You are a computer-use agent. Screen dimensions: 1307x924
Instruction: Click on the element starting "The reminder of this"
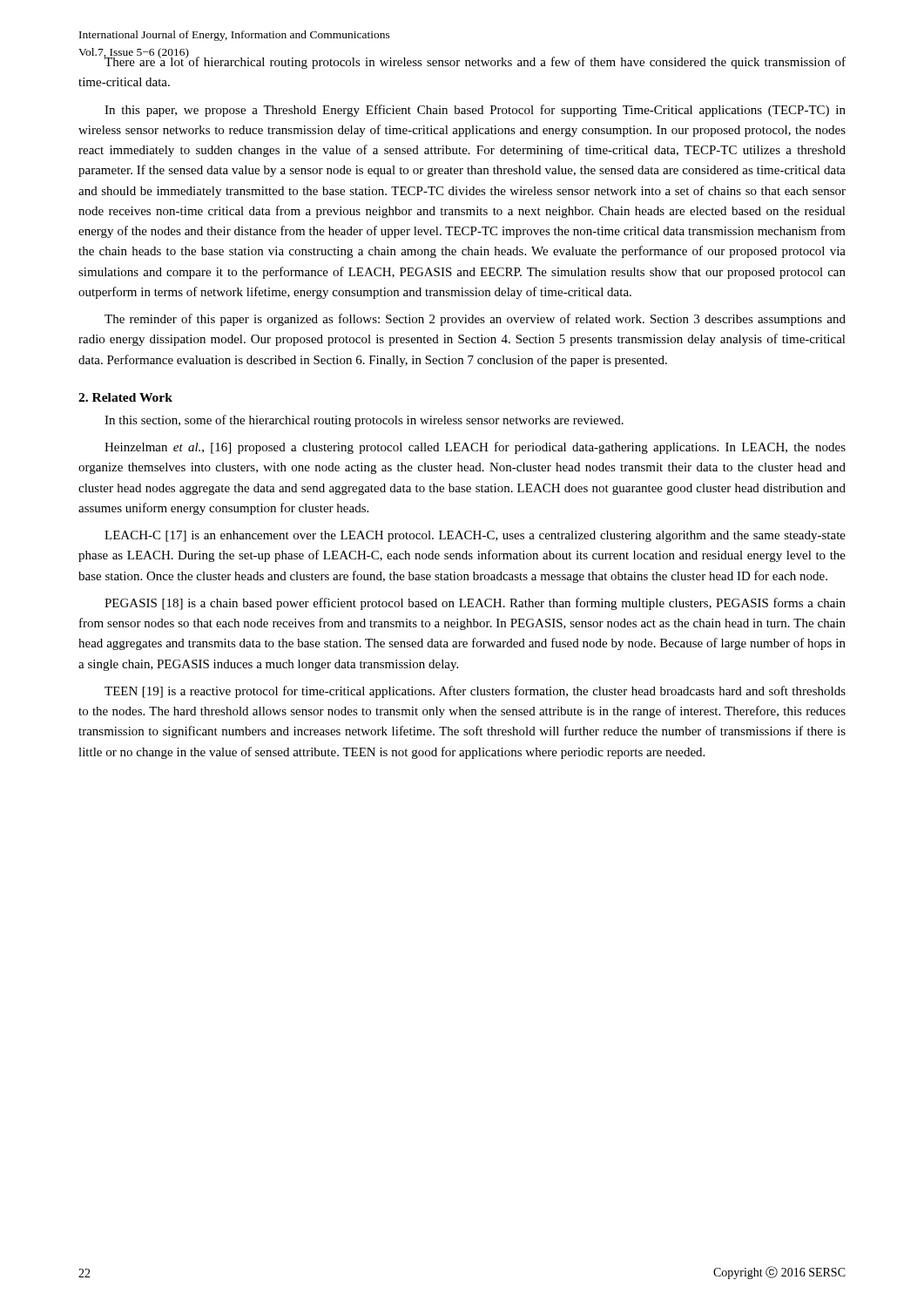point(462,339)
